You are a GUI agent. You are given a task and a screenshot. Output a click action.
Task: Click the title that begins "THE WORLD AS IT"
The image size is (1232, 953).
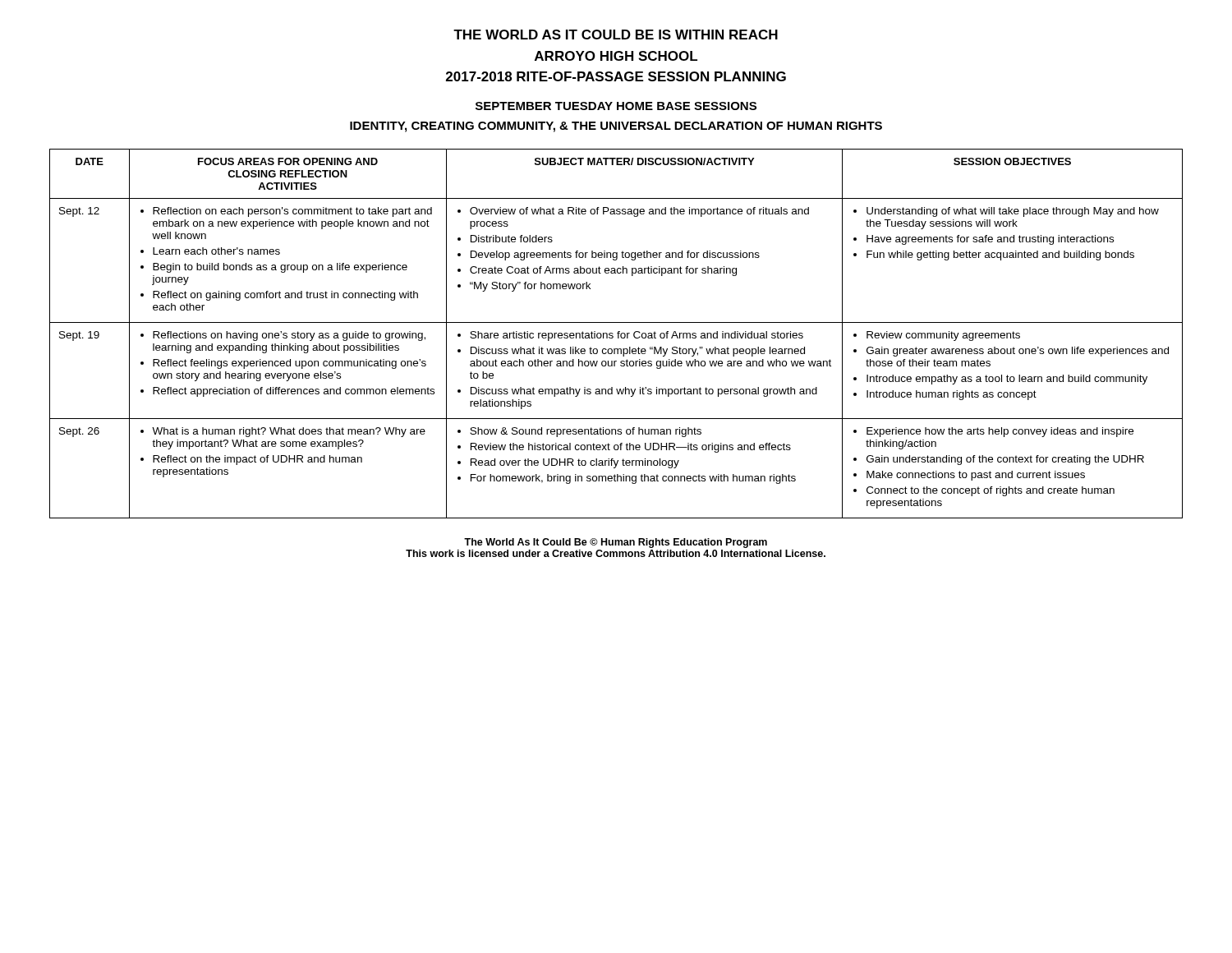[x=616, y=56]
